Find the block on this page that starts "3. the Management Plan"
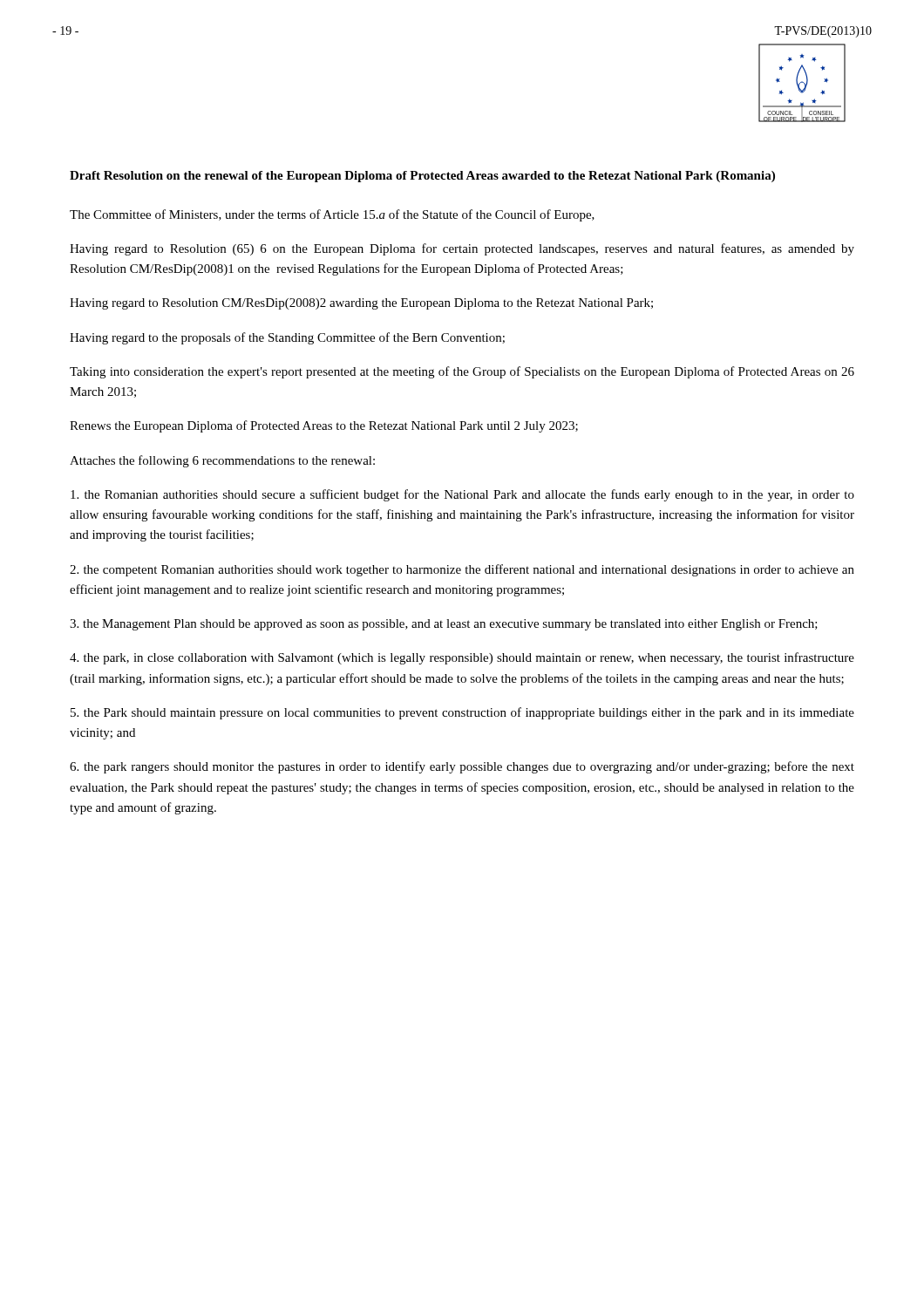 pyautogui.click(x=444, y=623)
